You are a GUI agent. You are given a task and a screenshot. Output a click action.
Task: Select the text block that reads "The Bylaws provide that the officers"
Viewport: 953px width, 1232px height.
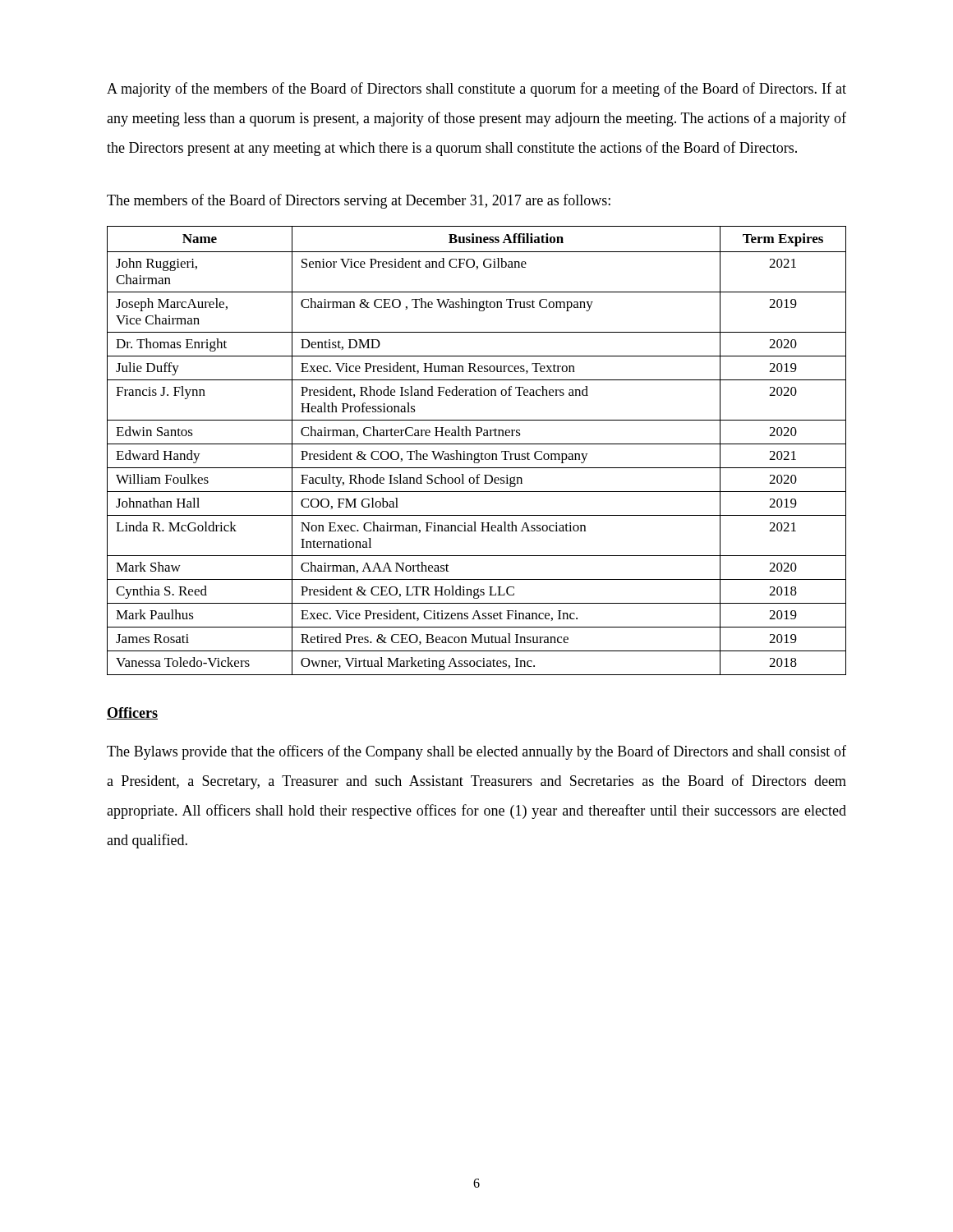coord(476,796)
